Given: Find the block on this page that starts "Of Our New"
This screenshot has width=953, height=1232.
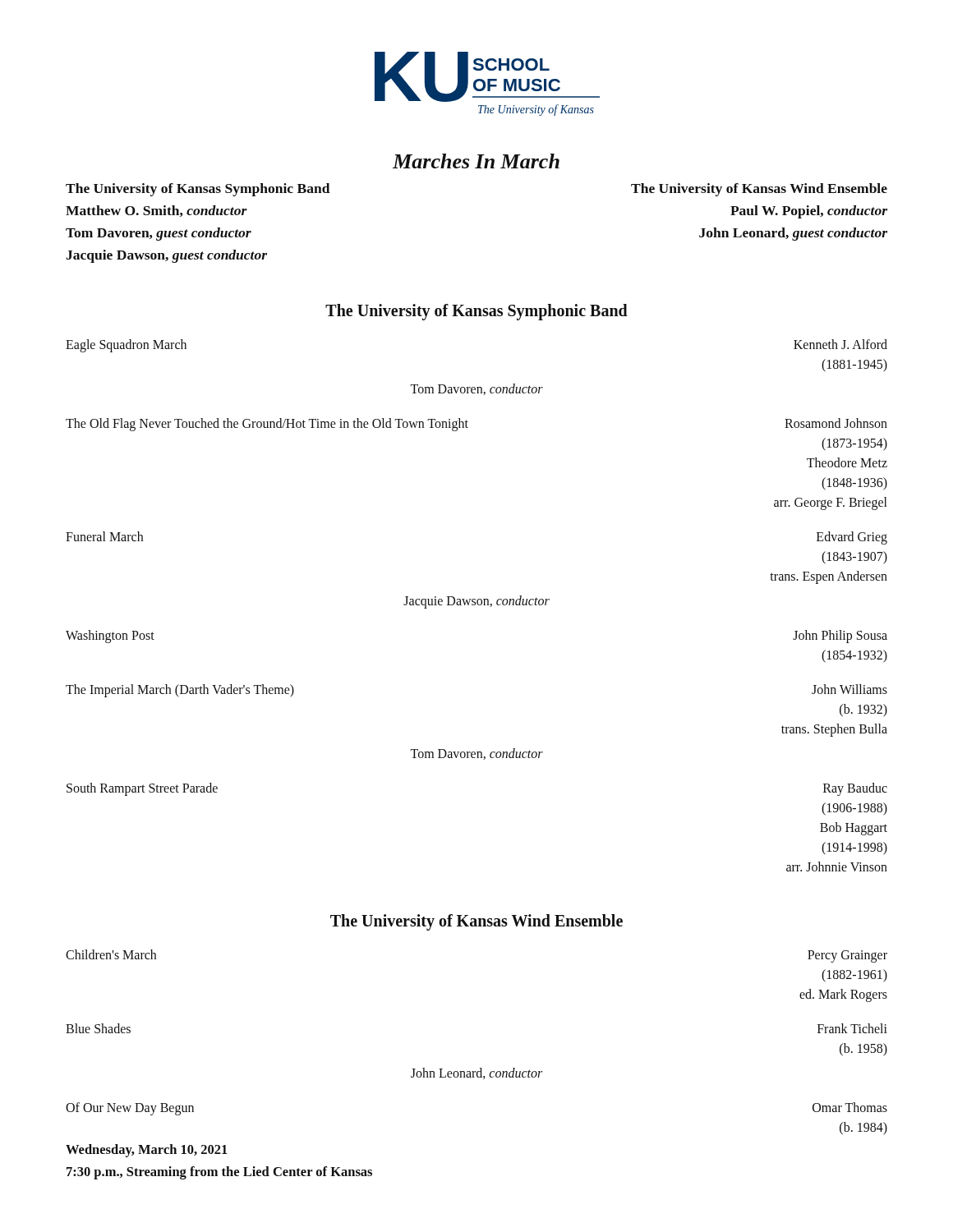Looking at the screenshot, I should pyautogui.click(x=124, y=1108).
